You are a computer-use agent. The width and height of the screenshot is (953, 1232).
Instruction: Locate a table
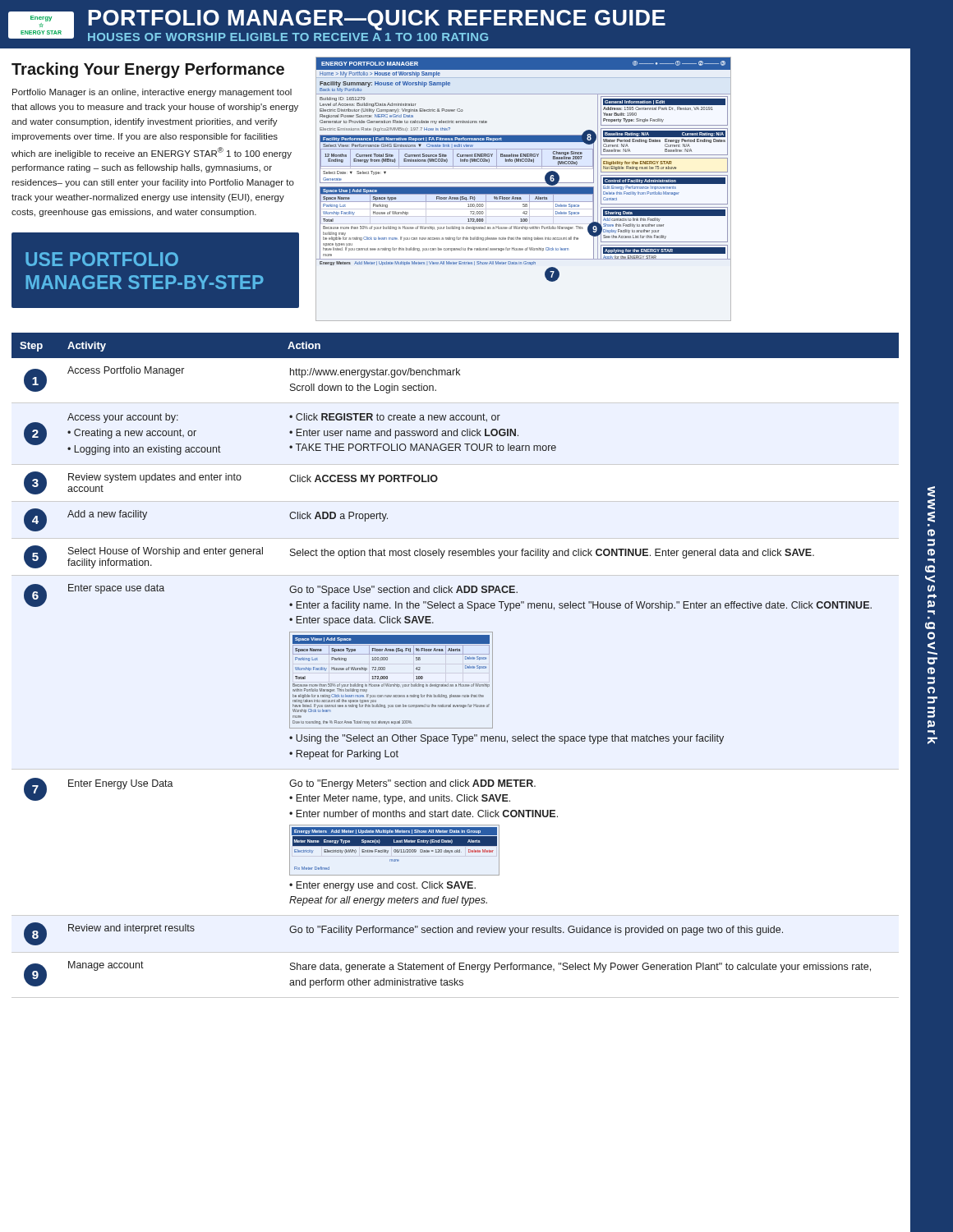[x=455, y=662]
